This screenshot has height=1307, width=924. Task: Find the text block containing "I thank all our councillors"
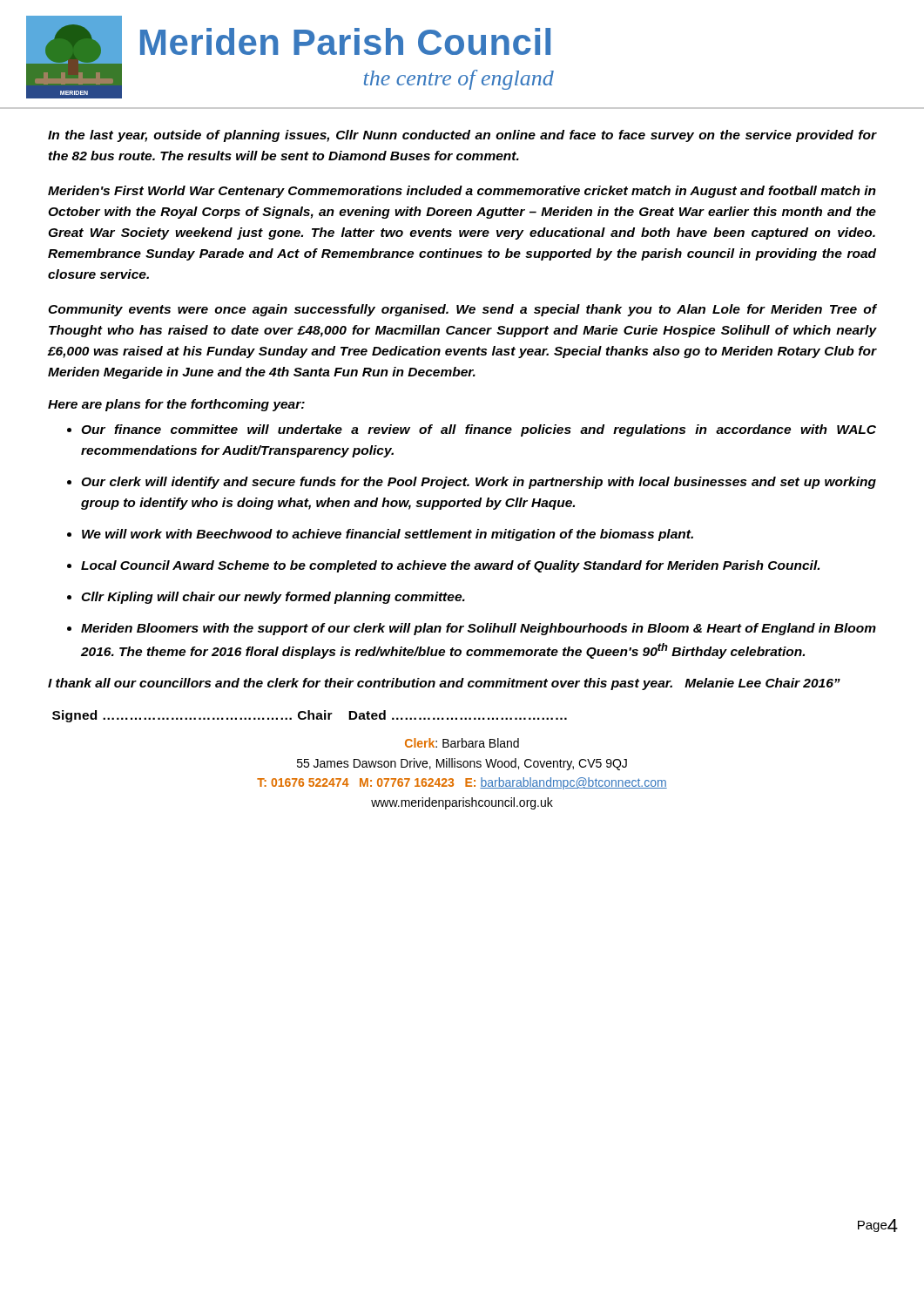pos(444,683)
